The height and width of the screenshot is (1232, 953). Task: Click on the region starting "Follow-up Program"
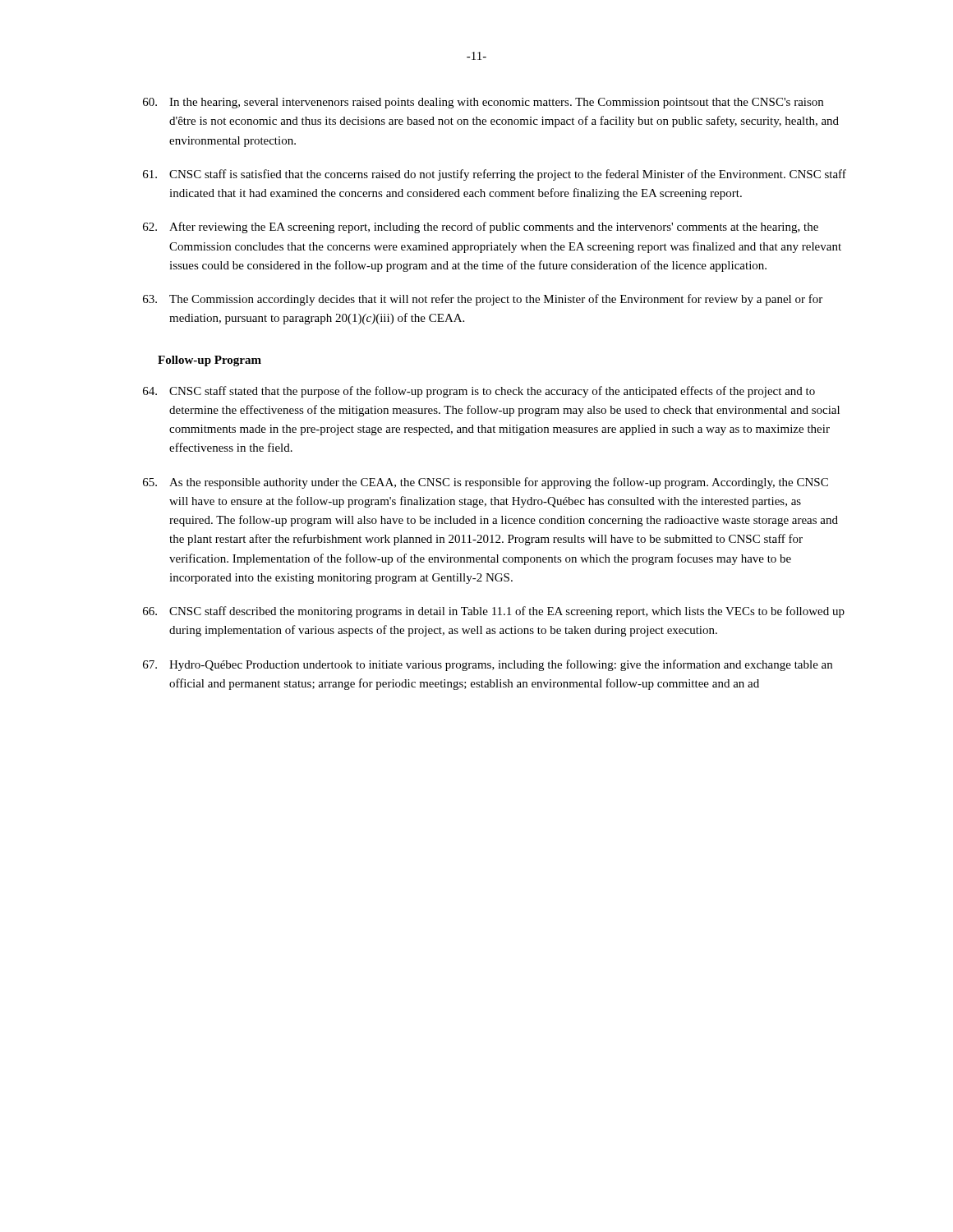point(209,359)
